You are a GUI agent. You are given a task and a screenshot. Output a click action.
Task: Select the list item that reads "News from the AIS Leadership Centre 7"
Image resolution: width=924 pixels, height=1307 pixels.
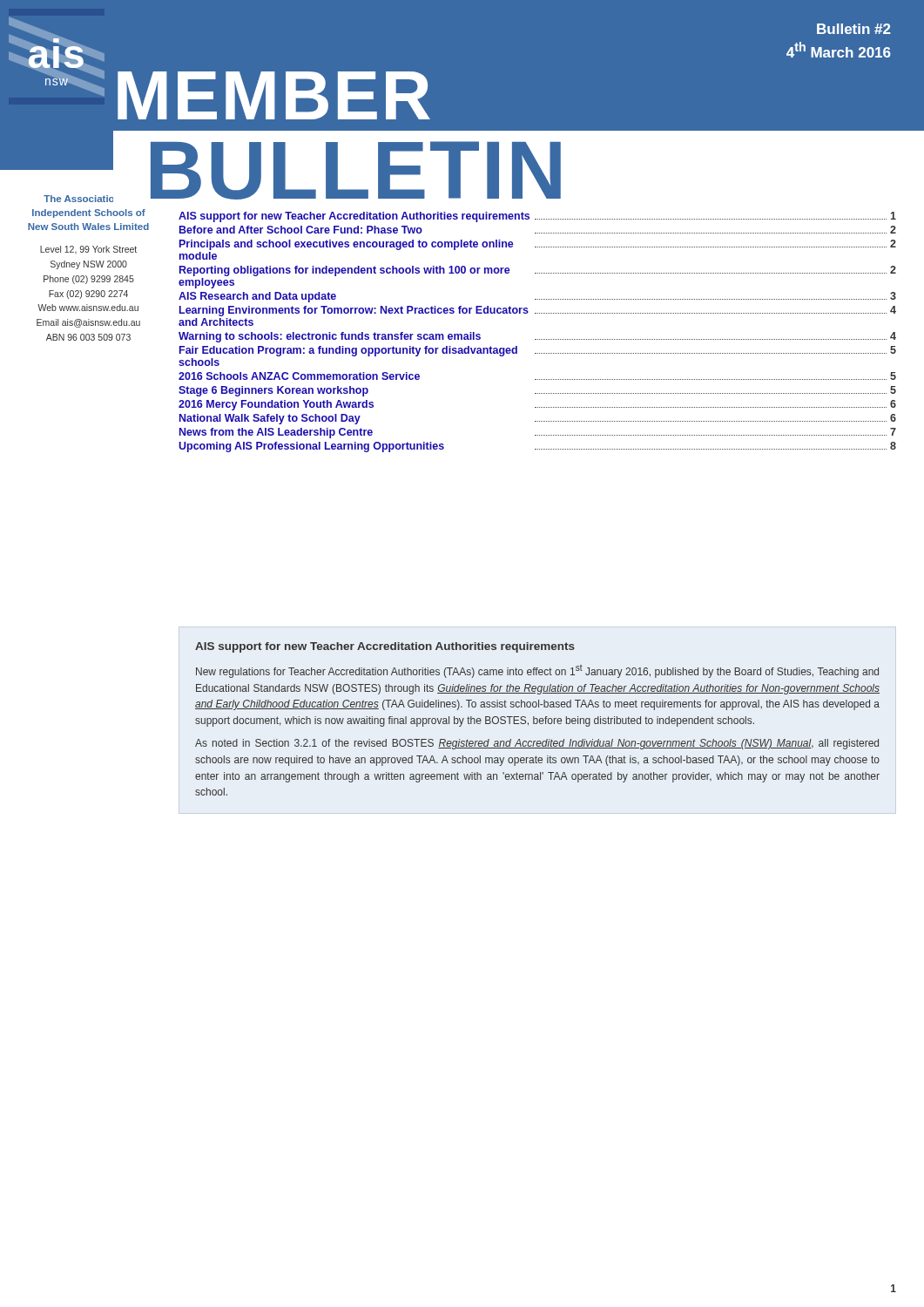click(x=537, y=432)
